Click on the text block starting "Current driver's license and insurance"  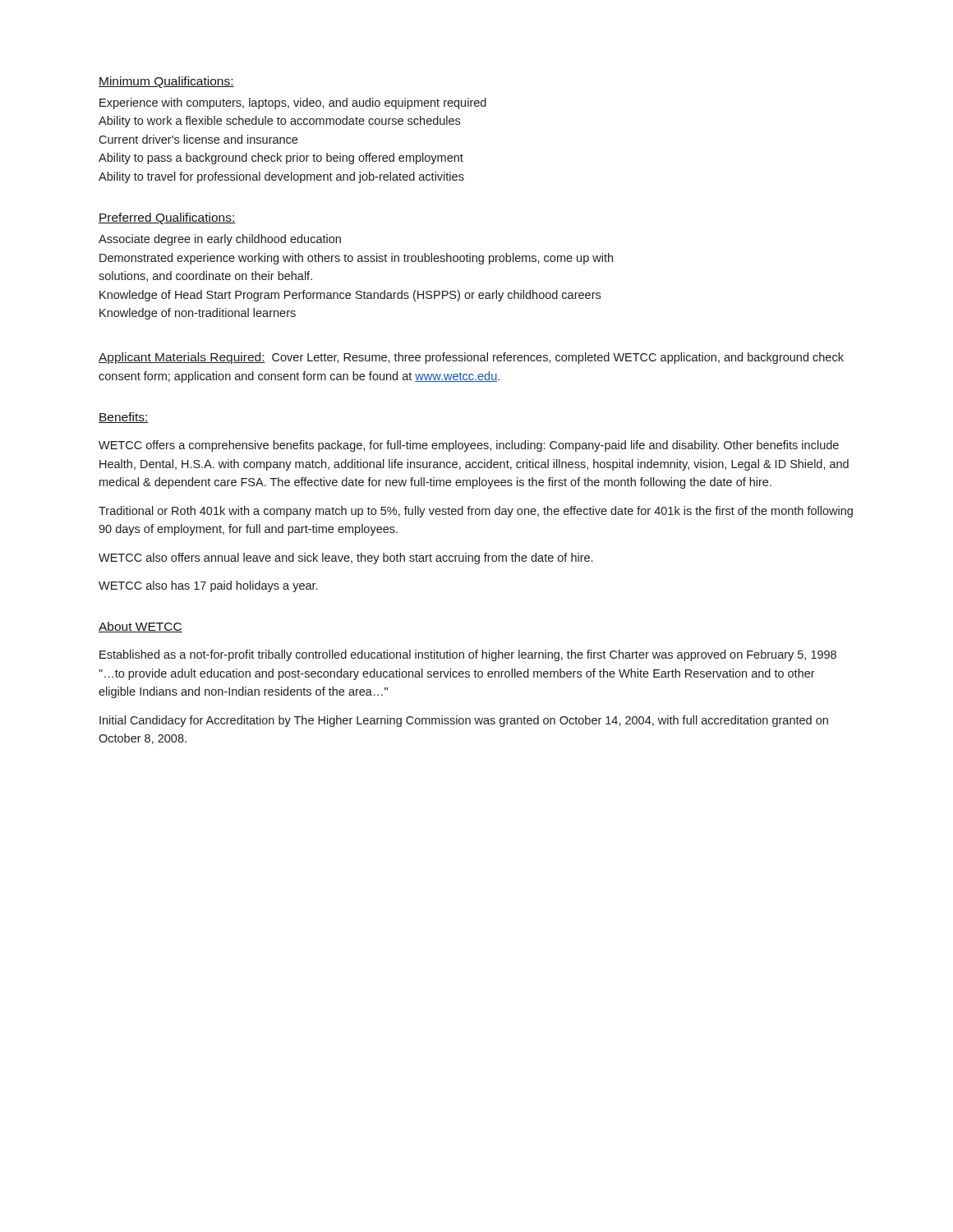[x=198, y=140]
